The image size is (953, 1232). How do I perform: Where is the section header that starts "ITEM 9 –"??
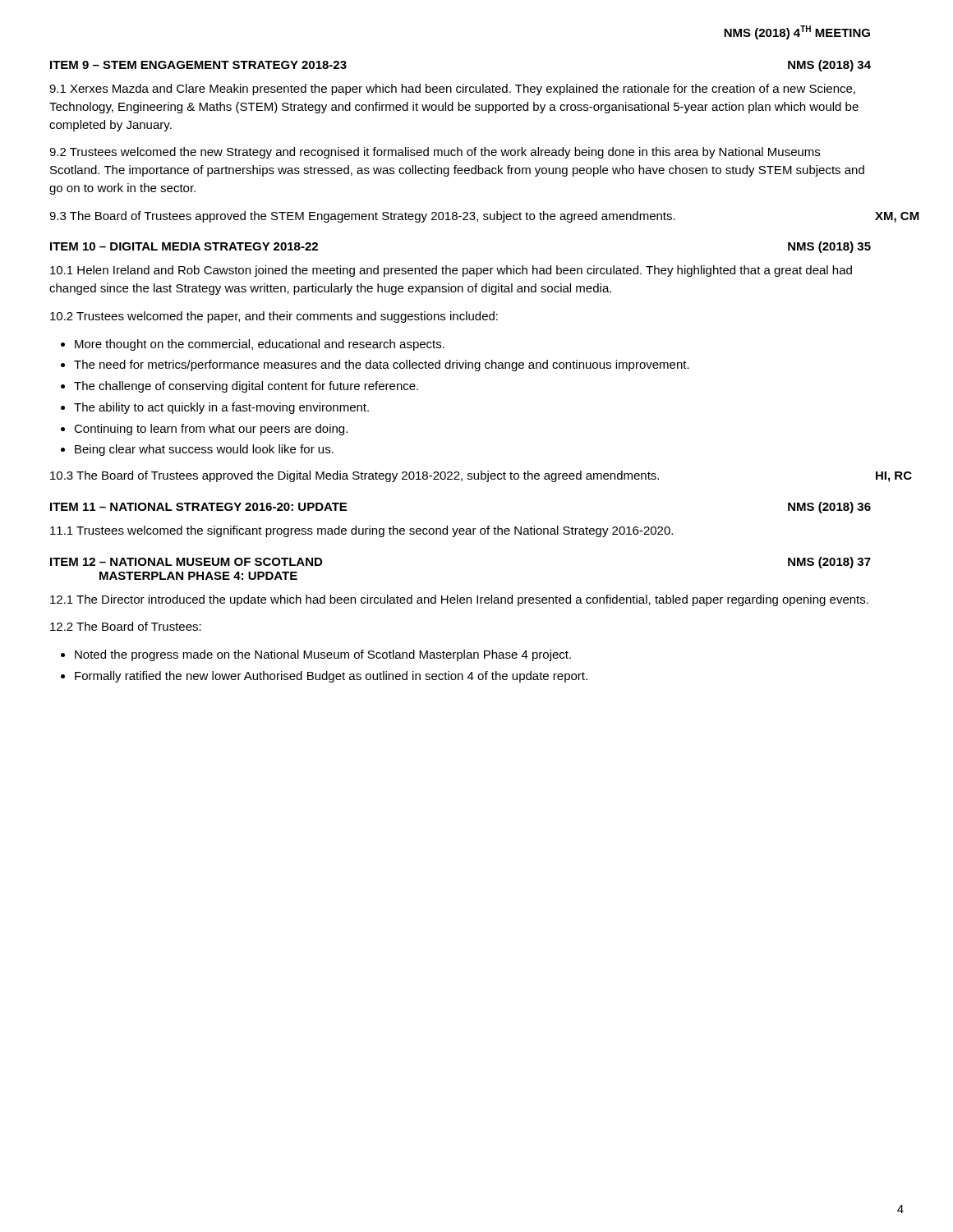coord(198,65)
